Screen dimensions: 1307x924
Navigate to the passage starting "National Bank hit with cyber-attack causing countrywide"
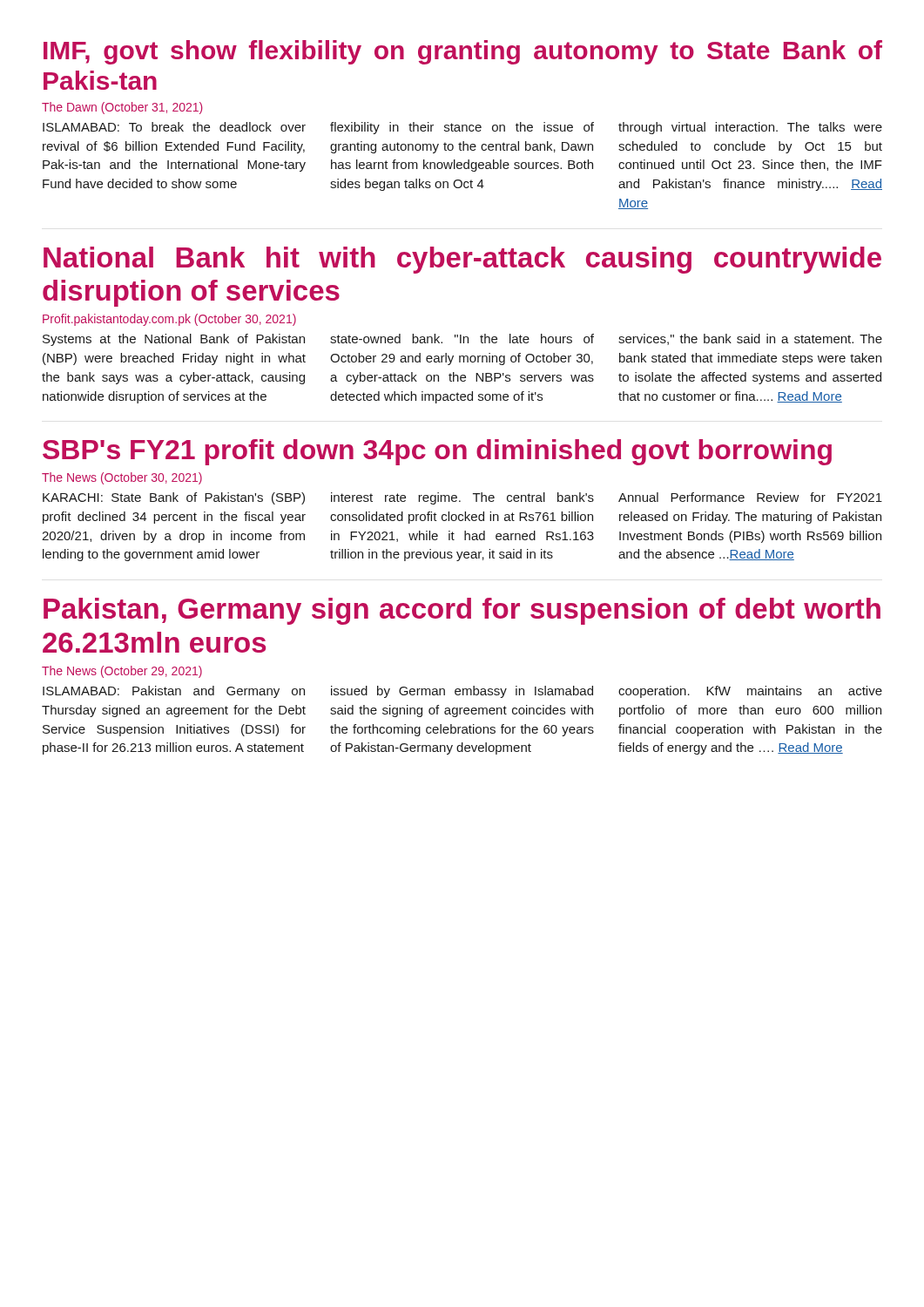(462, 275)
